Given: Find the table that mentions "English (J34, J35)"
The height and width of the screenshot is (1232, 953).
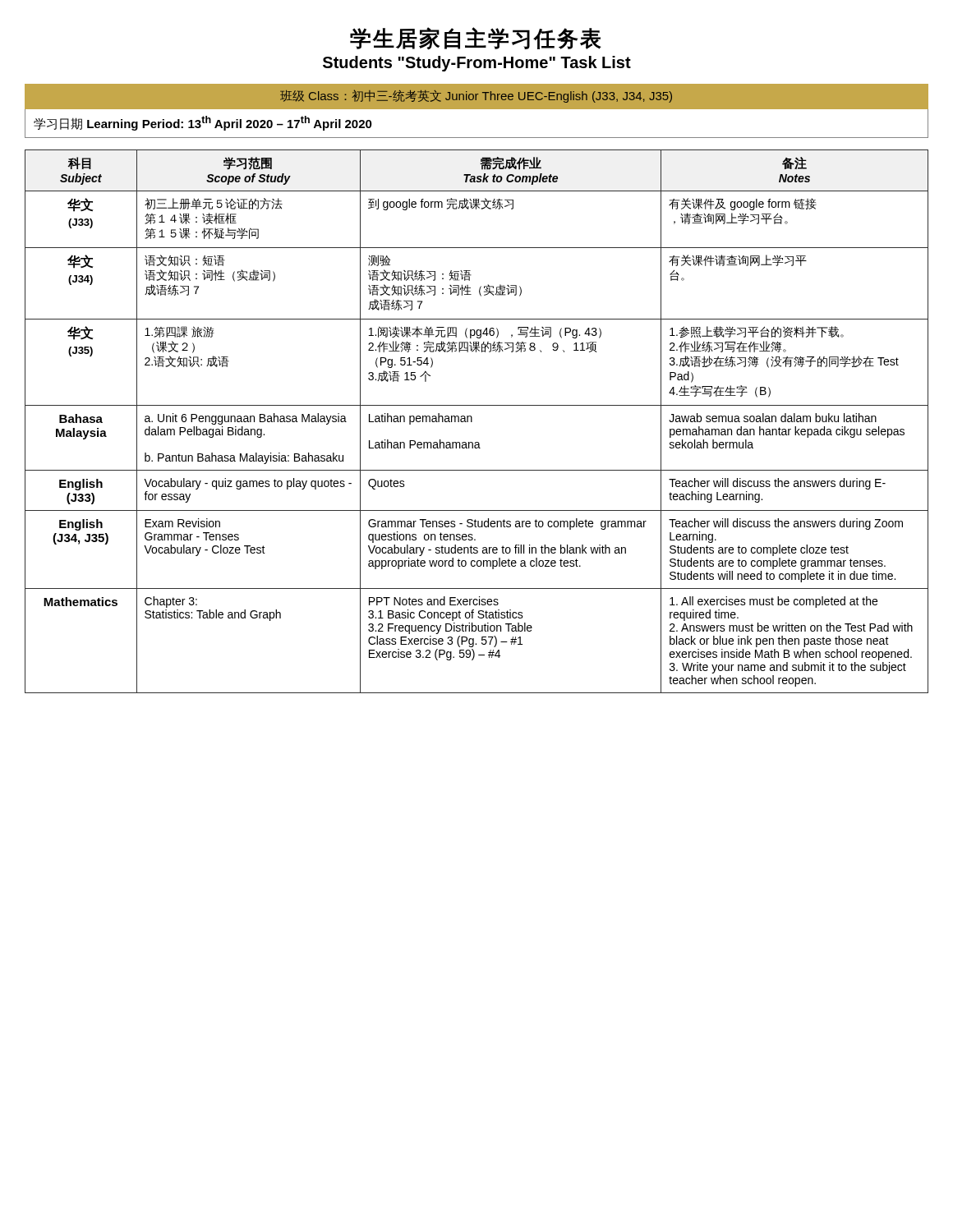Looking at the screenshot, I should click(476, 421).
